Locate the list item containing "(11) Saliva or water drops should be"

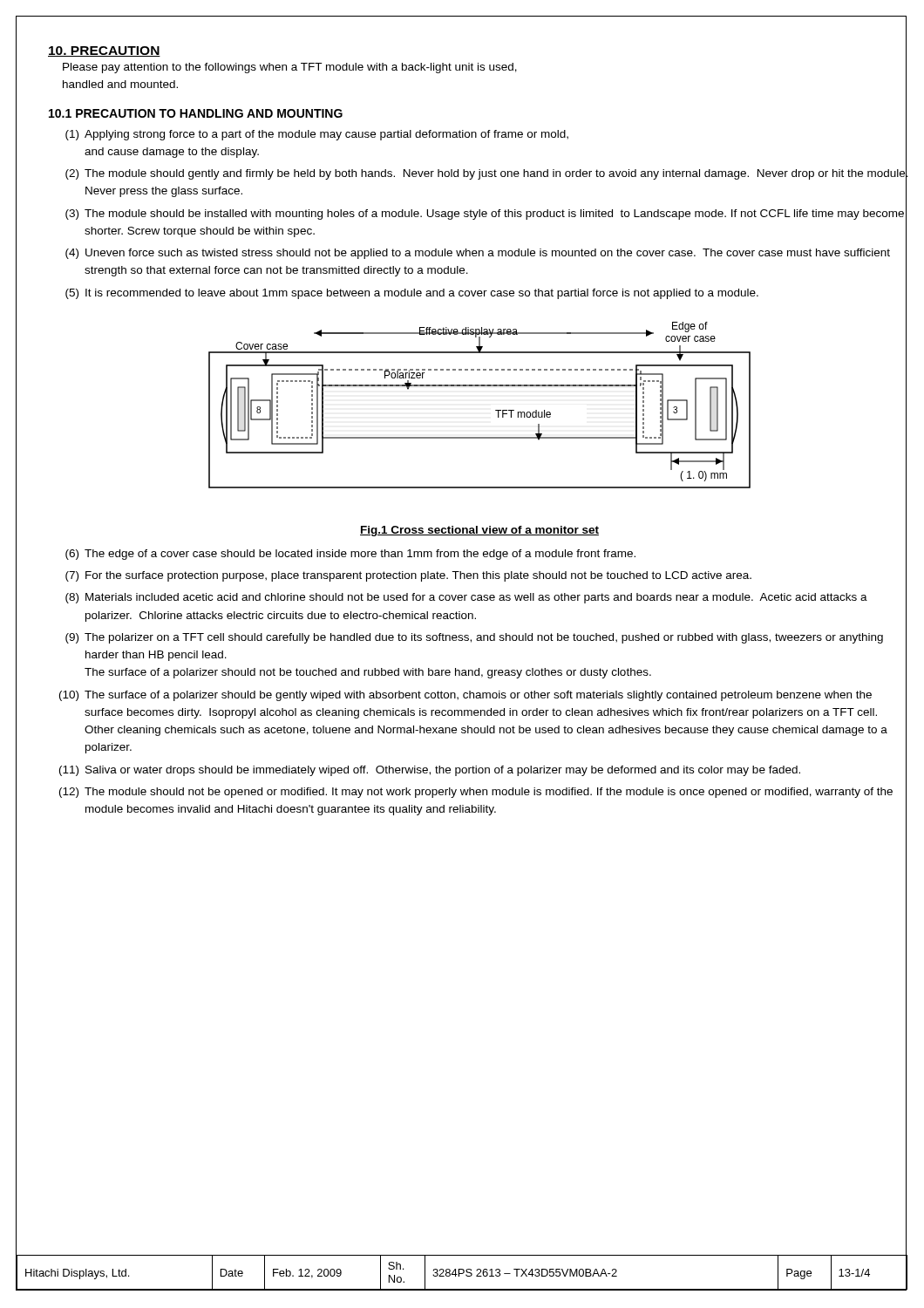479,770
